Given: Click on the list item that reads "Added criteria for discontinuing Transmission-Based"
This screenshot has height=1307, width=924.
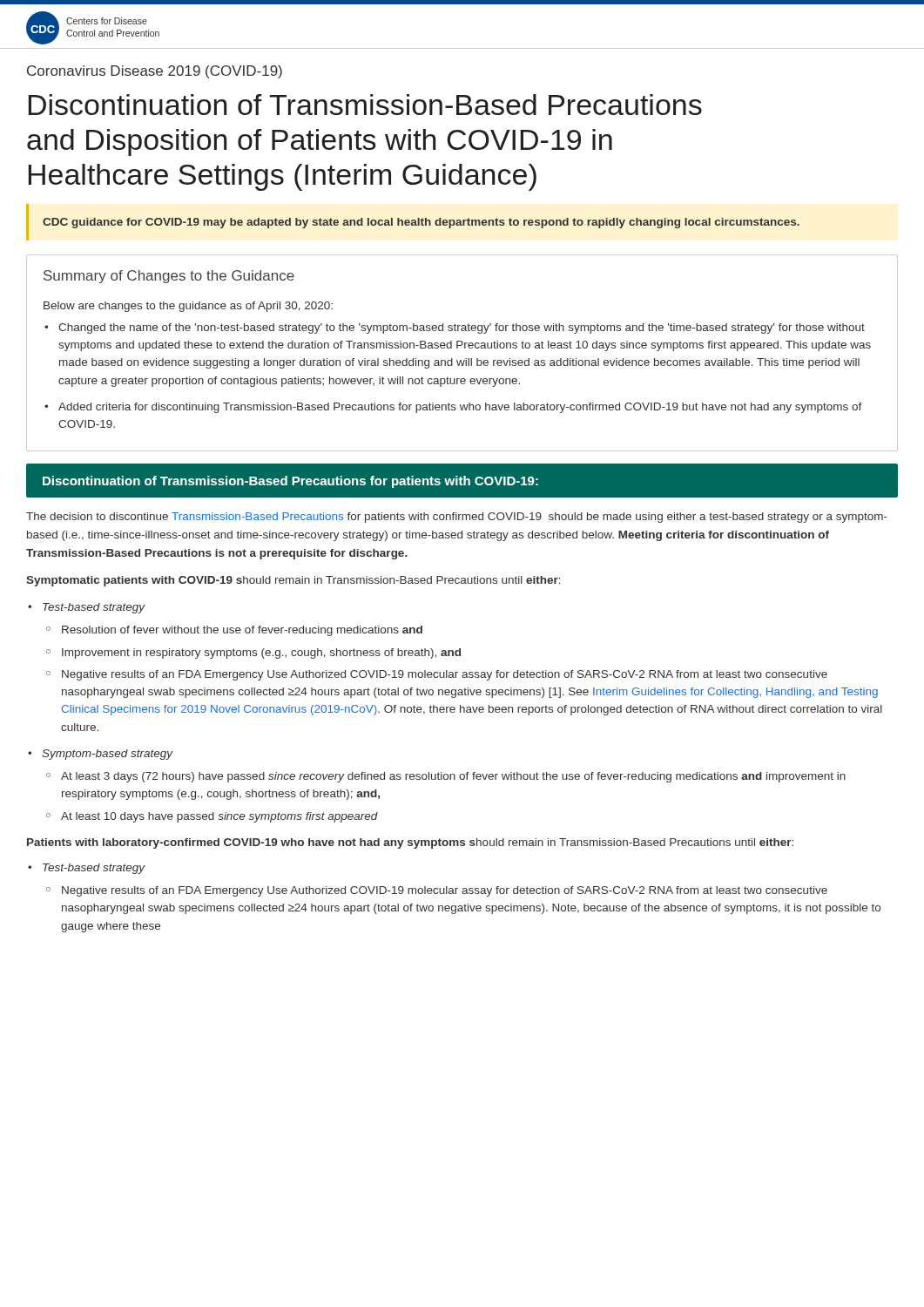Looking at the screenshot, I should tap(460, 415).
